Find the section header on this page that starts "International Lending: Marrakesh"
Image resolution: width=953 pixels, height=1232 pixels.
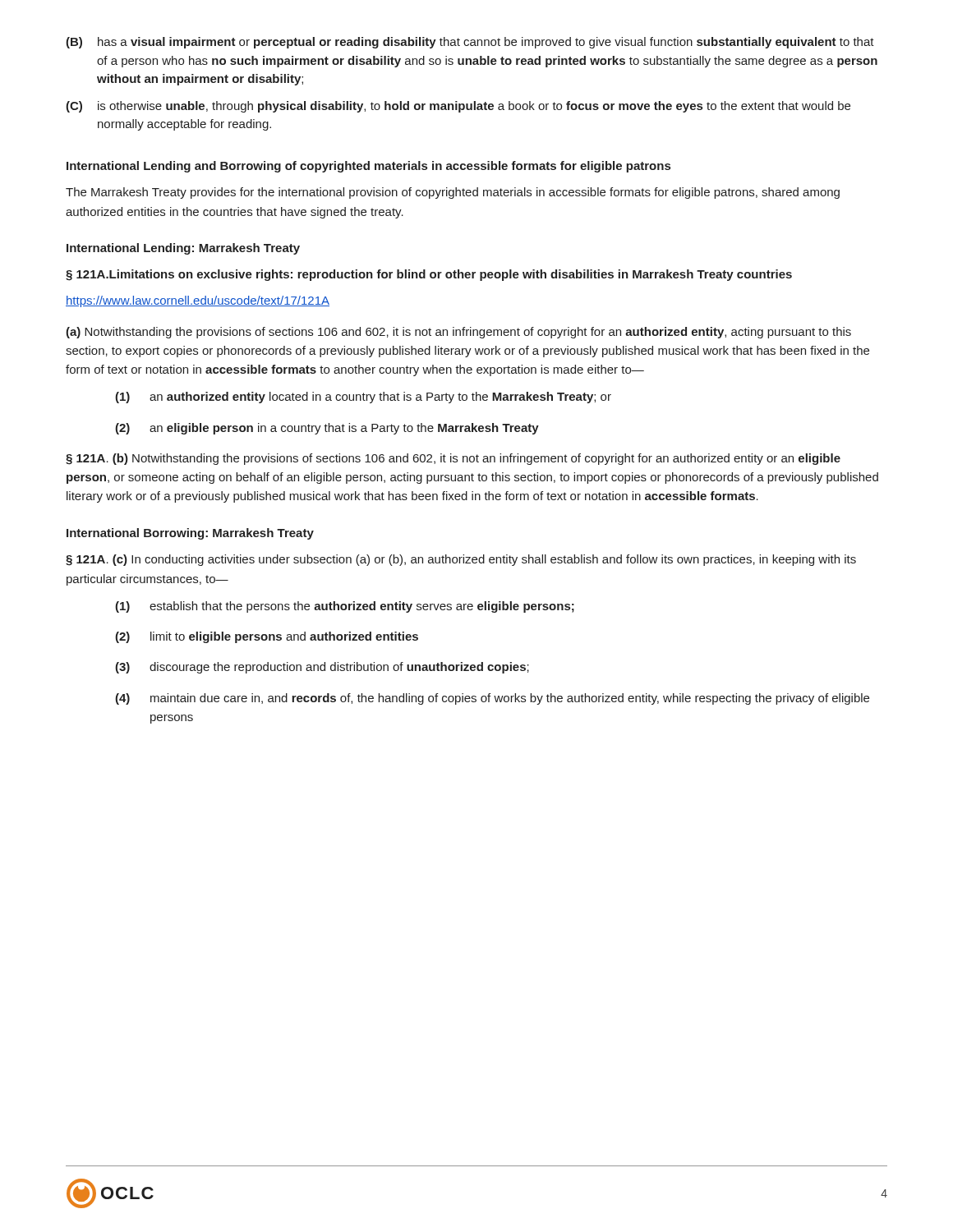(183, 247)
